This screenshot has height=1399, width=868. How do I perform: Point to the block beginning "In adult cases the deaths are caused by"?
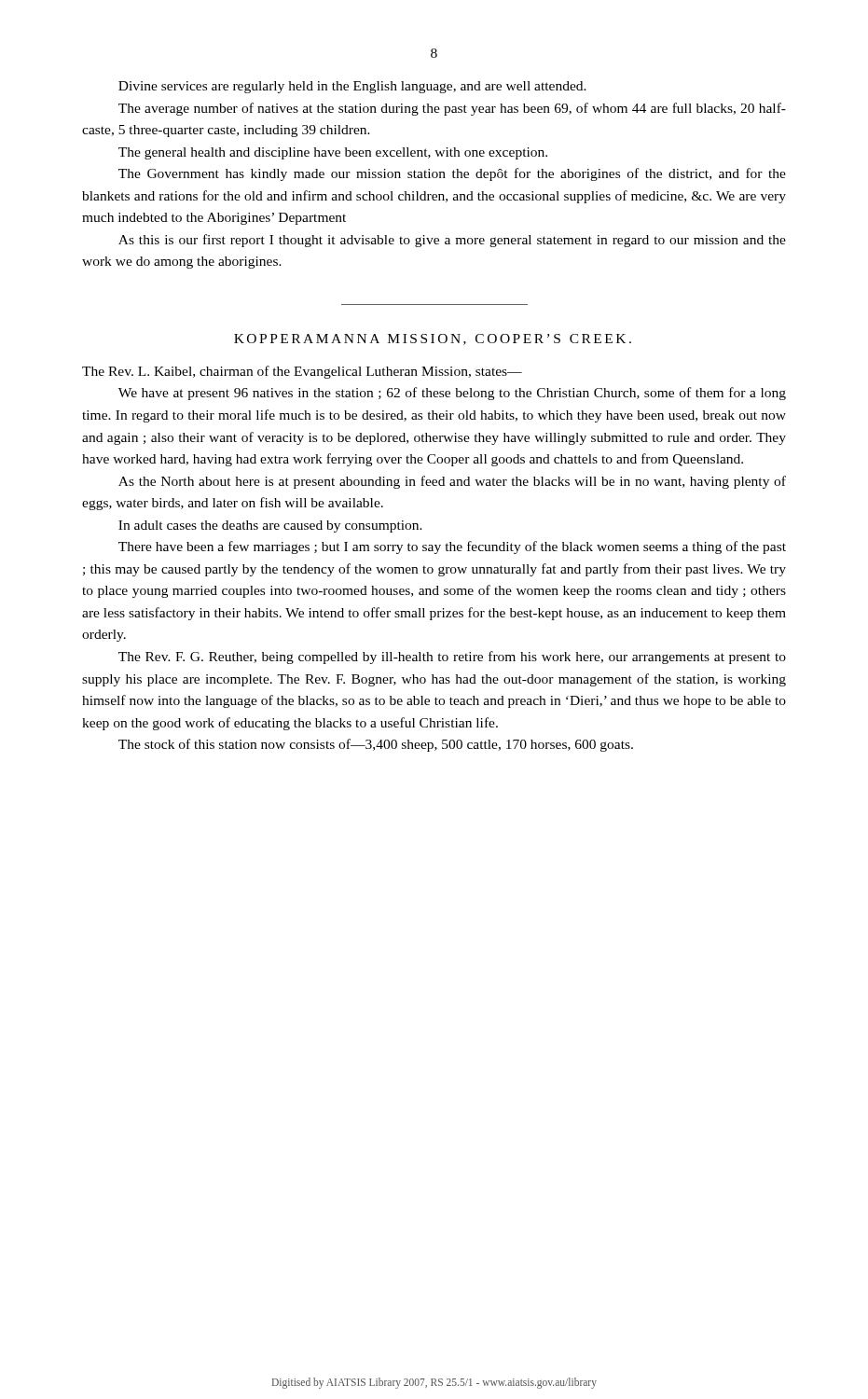tap(270, 526)
